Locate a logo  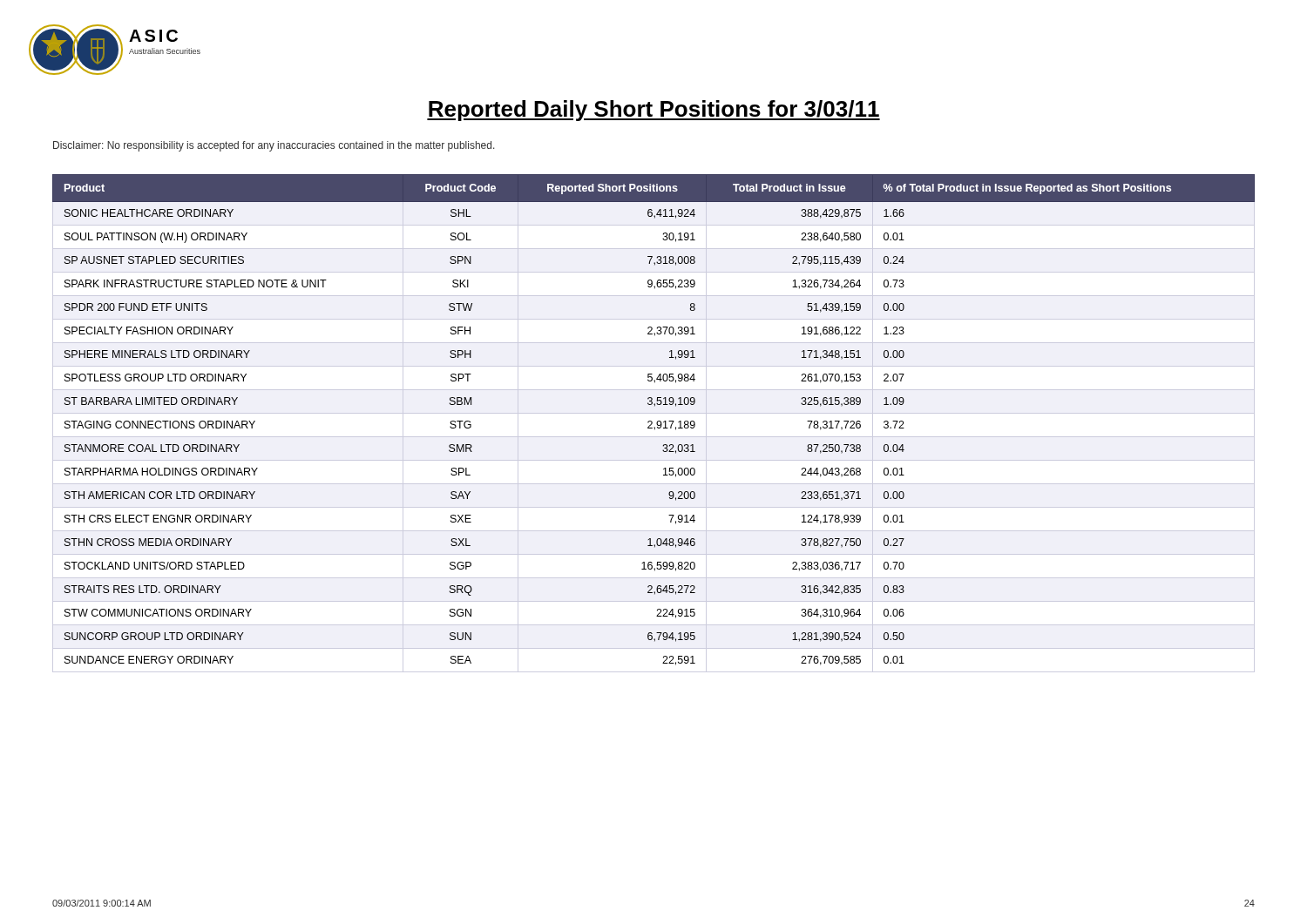pos(113,50)
